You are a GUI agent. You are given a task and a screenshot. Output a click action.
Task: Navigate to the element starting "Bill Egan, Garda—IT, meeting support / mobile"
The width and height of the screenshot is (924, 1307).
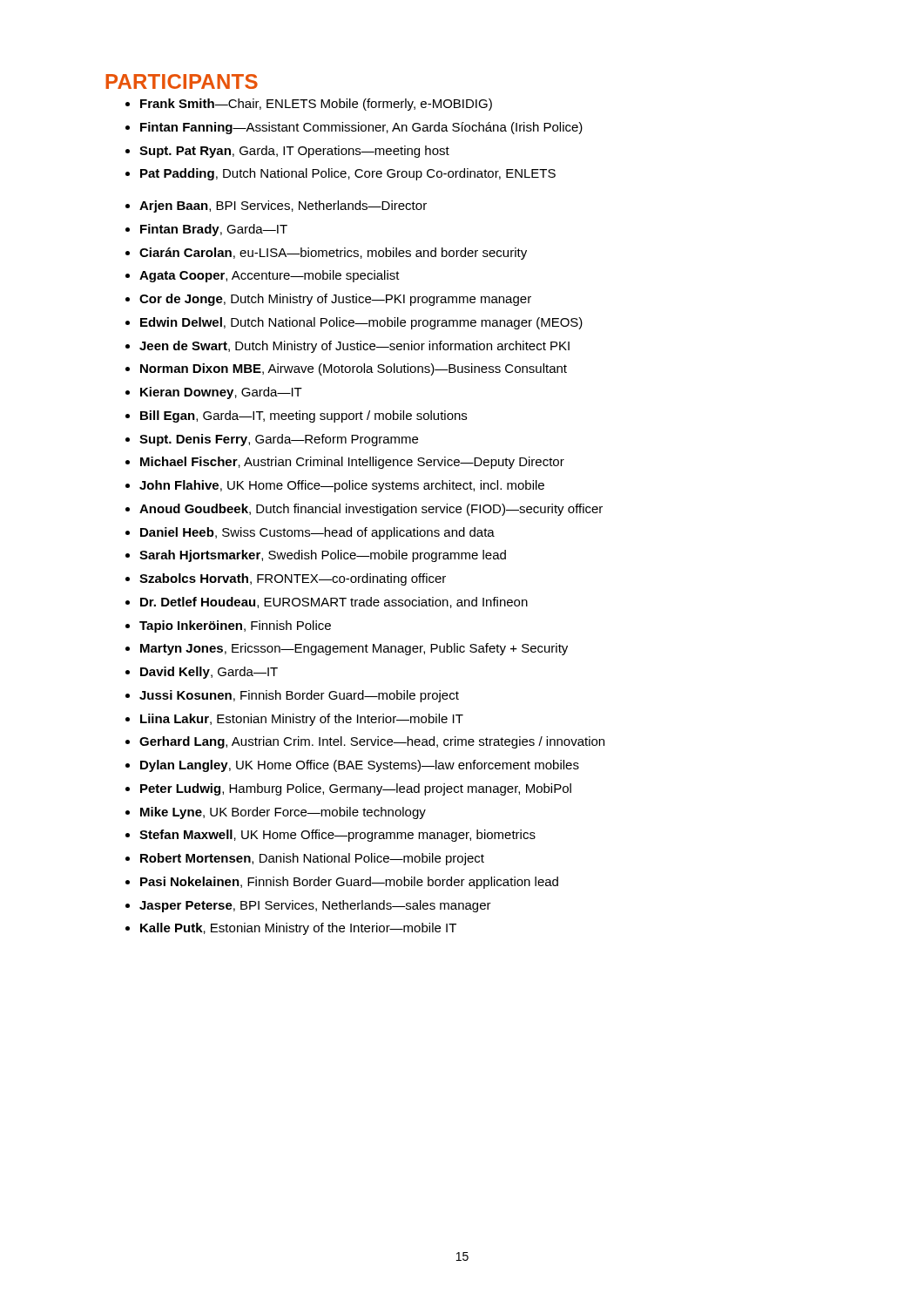[303, 415]
